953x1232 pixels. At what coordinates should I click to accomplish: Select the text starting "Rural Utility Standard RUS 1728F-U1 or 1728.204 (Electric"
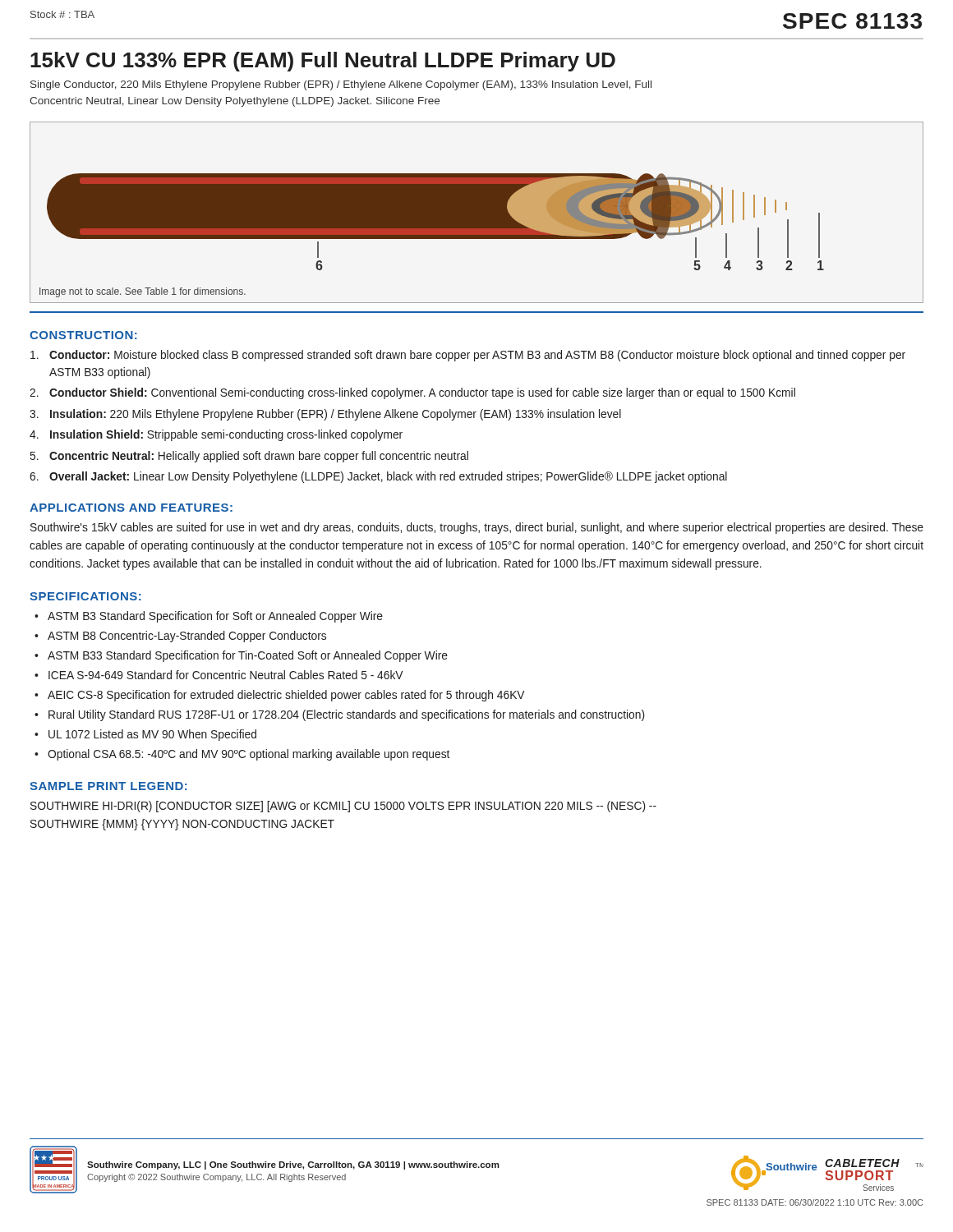(x=346, y=715)
